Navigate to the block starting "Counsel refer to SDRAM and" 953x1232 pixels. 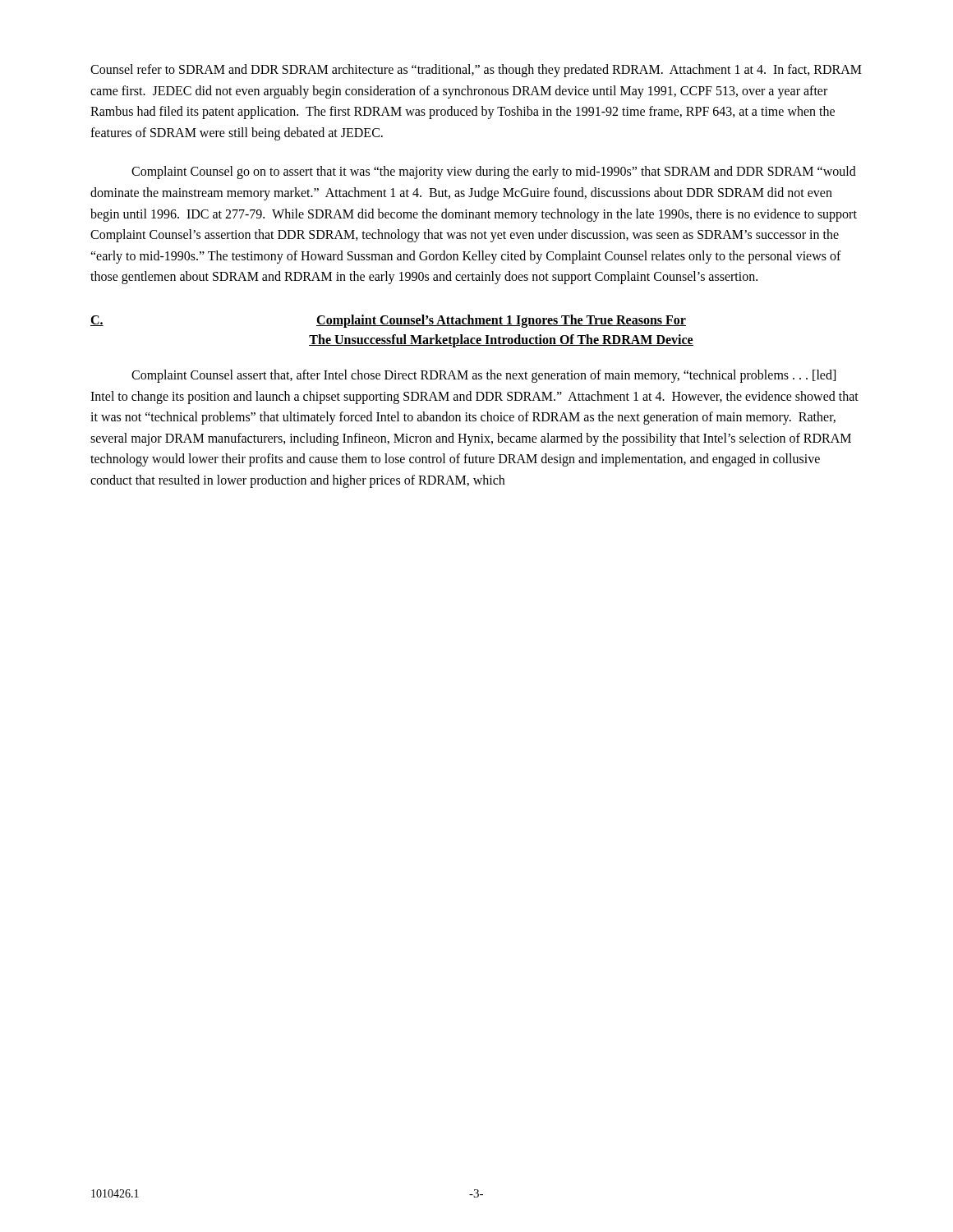[x=476, y=101]
